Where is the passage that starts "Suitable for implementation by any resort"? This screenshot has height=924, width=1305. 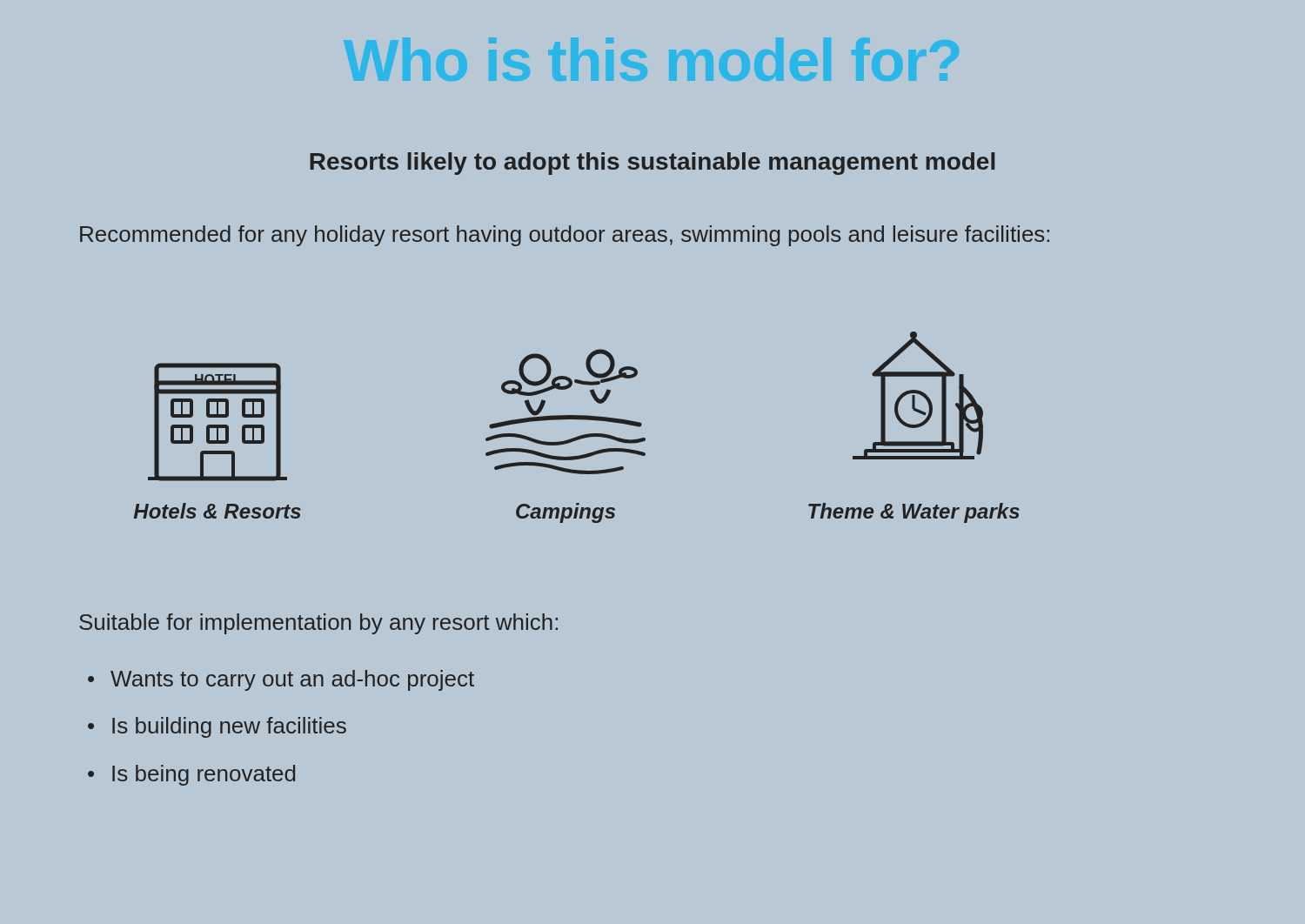point(319,622)
